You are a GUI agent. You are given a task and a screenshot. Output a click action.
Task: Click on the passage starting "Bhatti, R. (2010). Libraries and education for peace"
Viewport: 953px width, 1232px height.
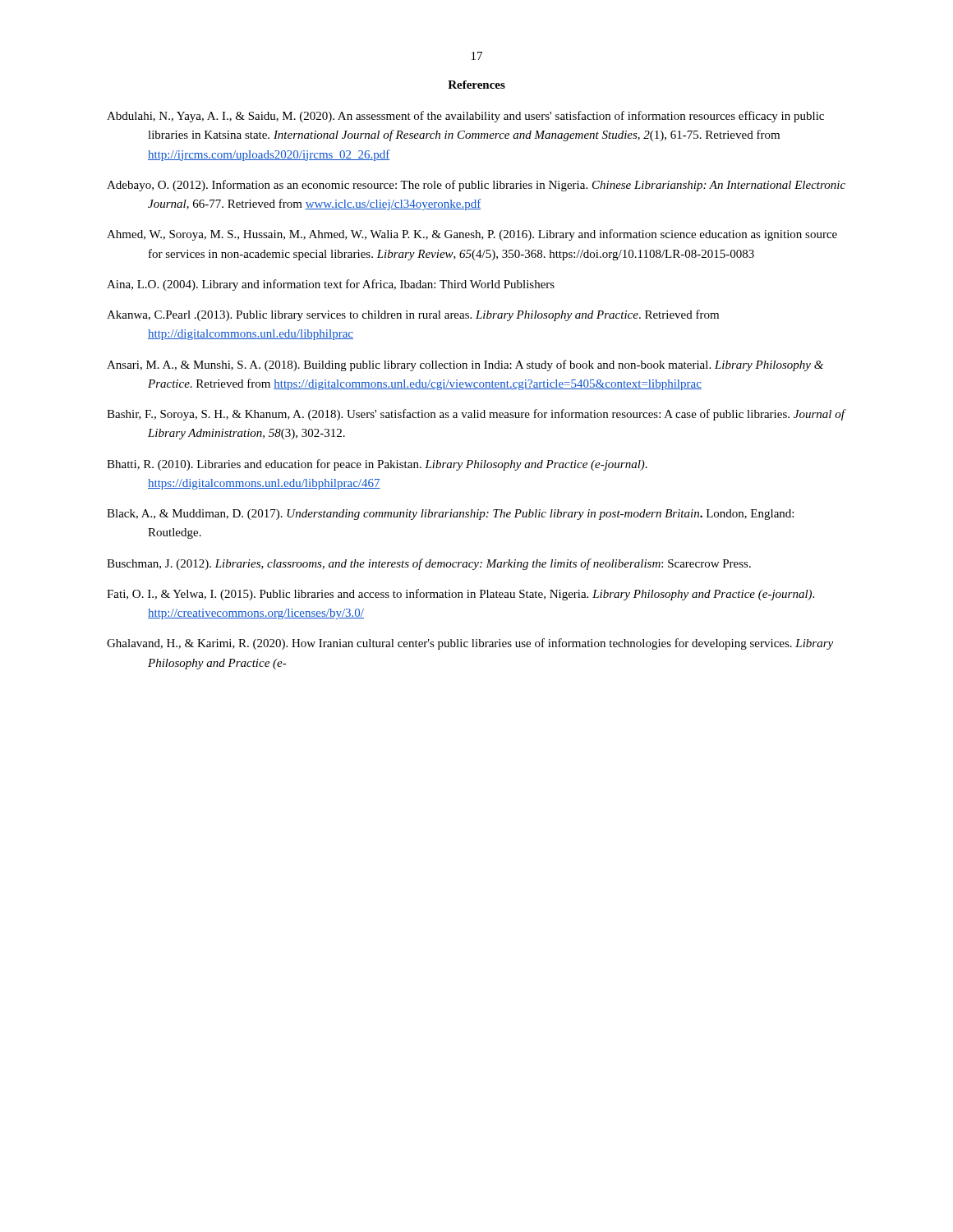377,473
